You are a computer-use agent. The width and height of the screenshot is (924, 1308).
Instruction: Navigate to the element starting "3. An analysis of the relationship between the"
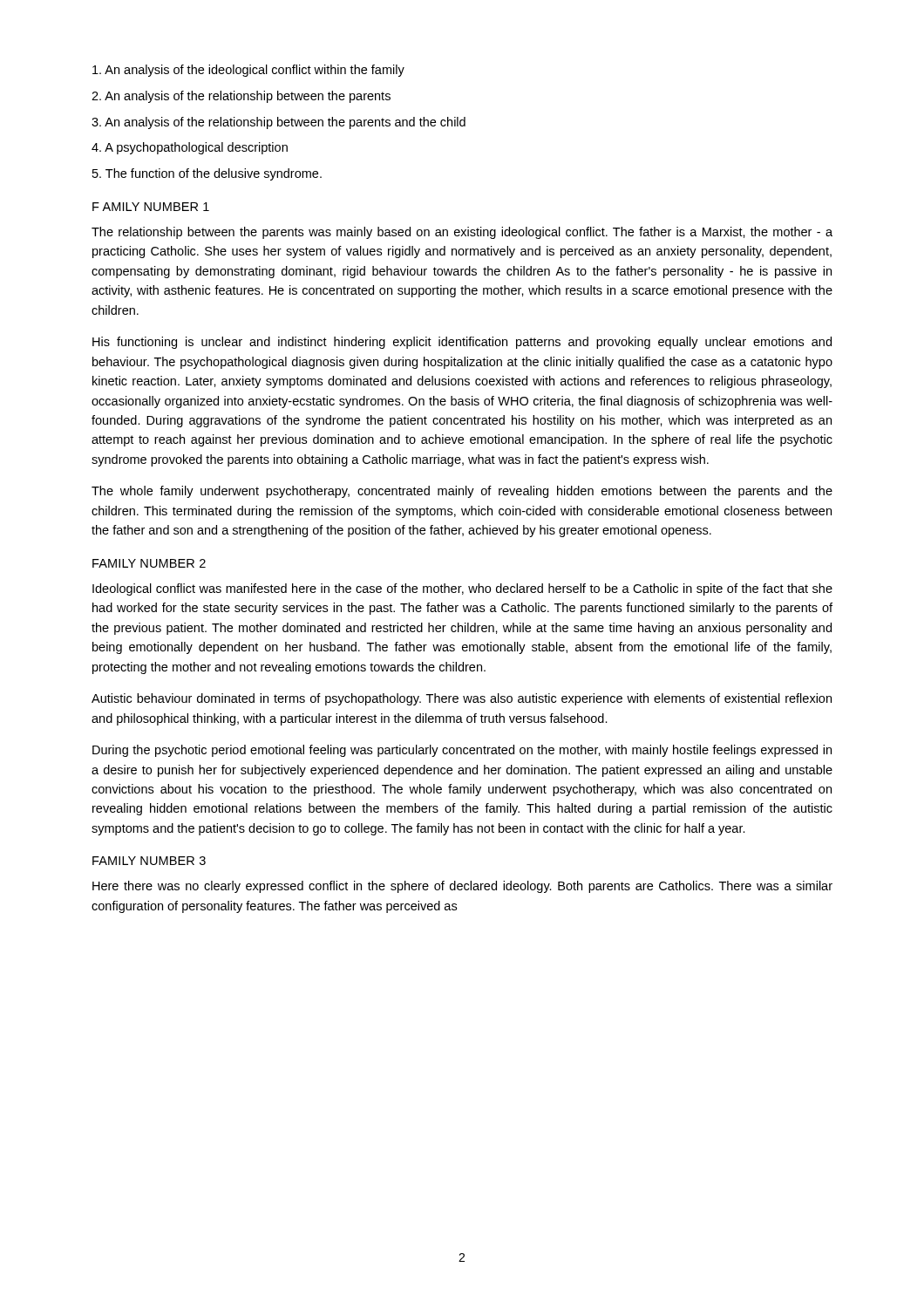point(279,122)
